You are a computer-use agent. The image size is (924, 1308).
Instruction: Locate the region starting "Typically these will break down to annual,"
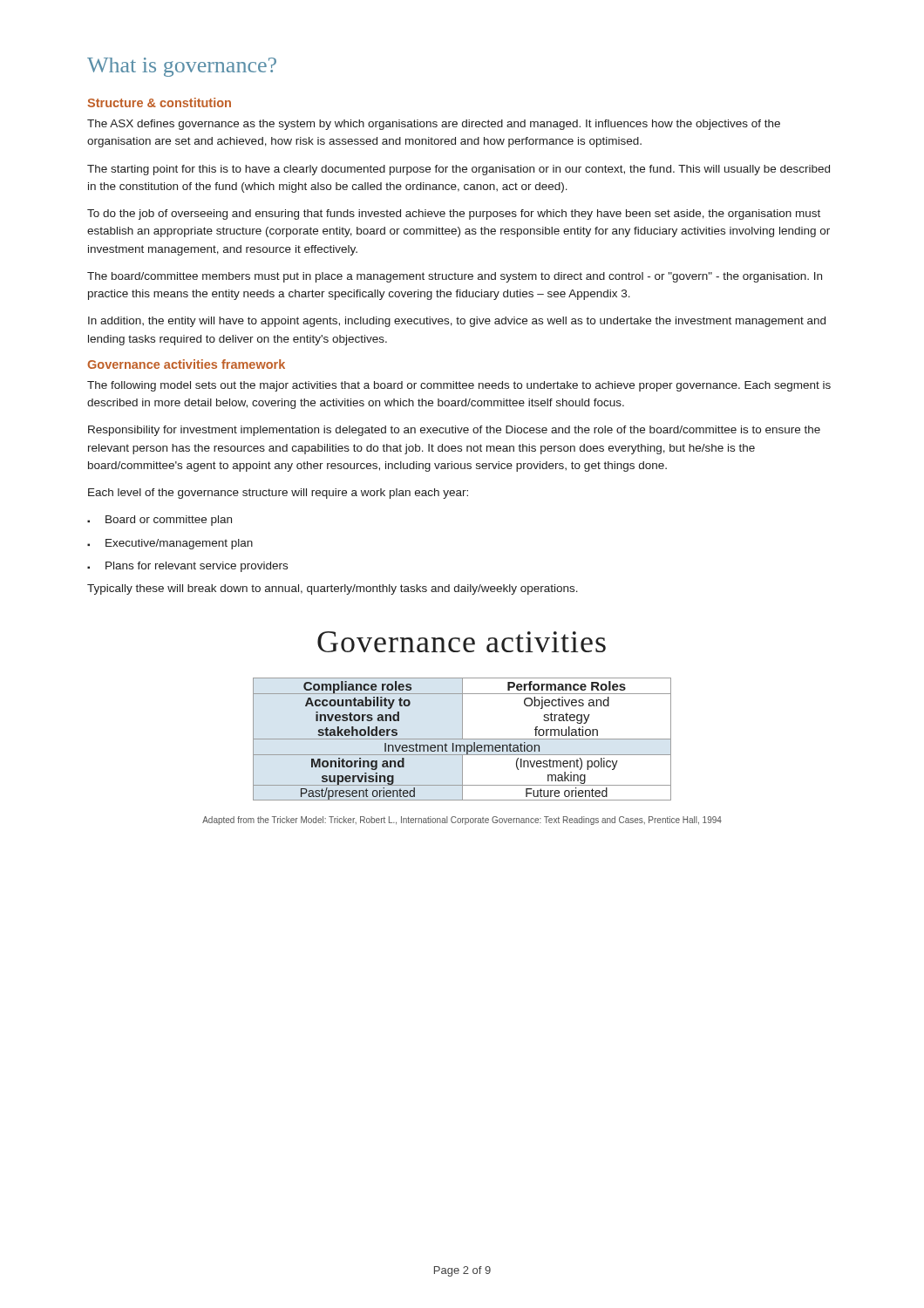point(462,589)
